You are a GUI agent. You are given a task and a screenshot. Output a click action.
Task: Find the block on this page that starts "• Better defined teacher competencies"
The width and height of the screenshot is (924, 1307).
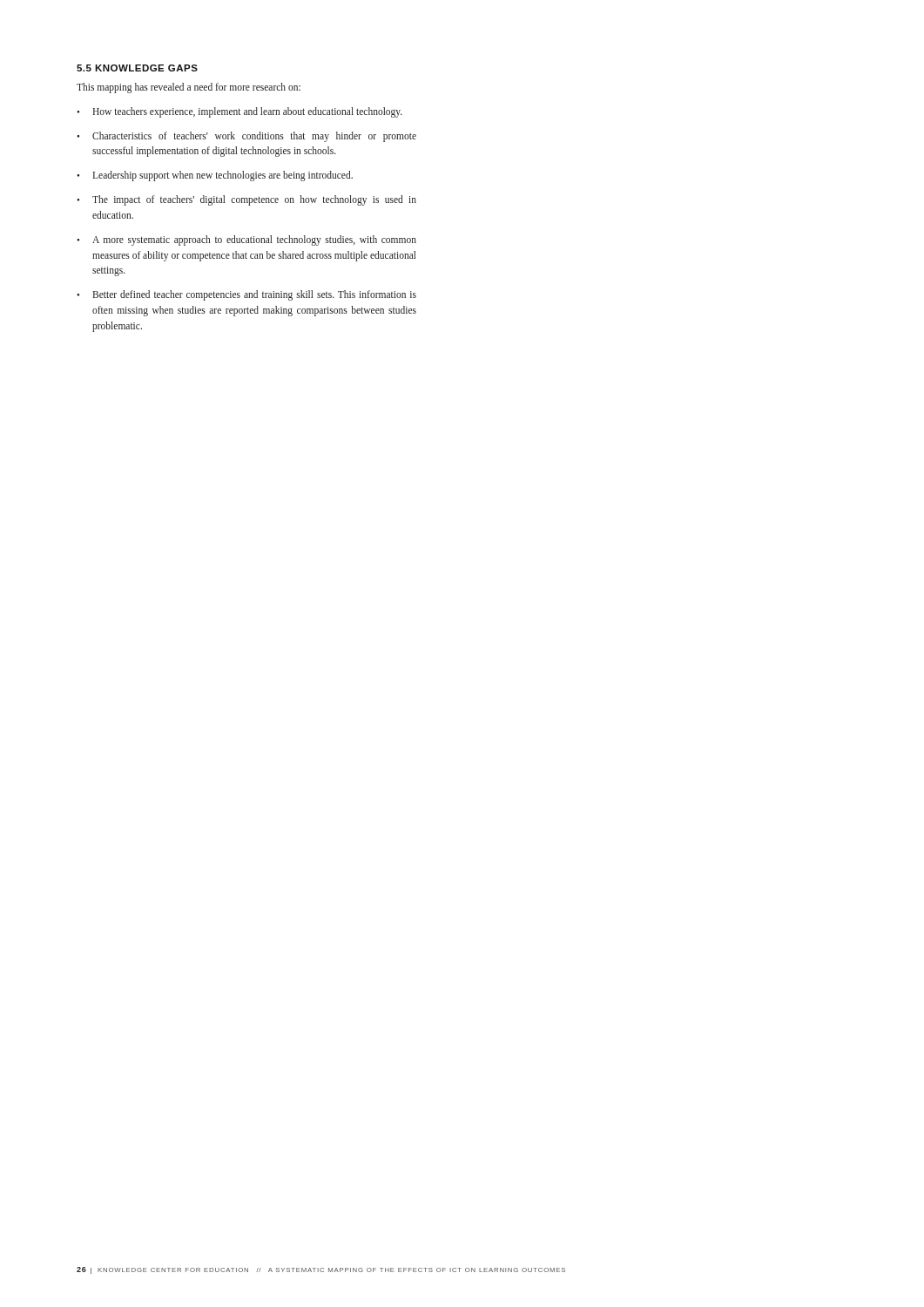(246, 311)
